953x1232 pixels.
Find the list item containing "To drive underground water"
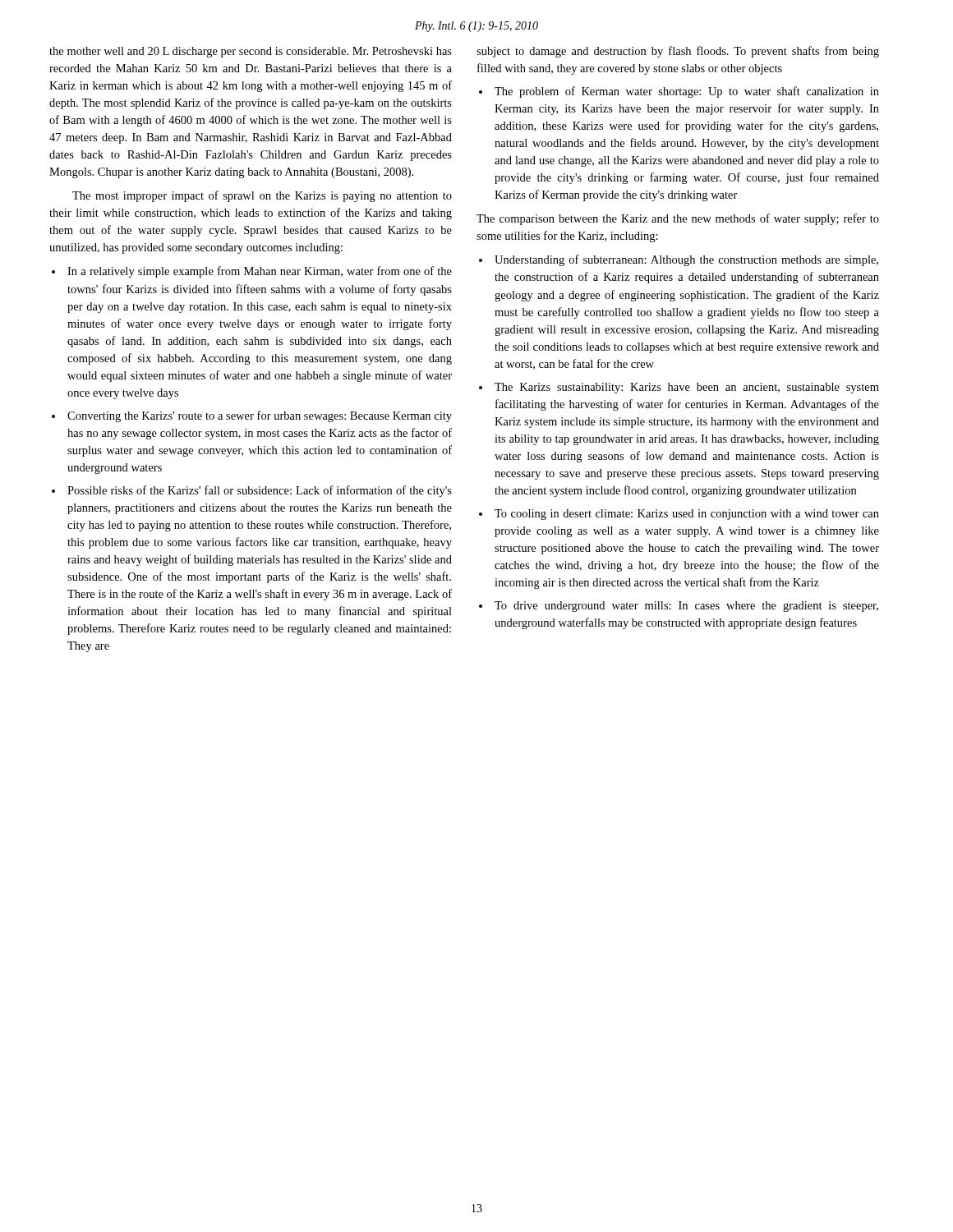click(687, 614)
